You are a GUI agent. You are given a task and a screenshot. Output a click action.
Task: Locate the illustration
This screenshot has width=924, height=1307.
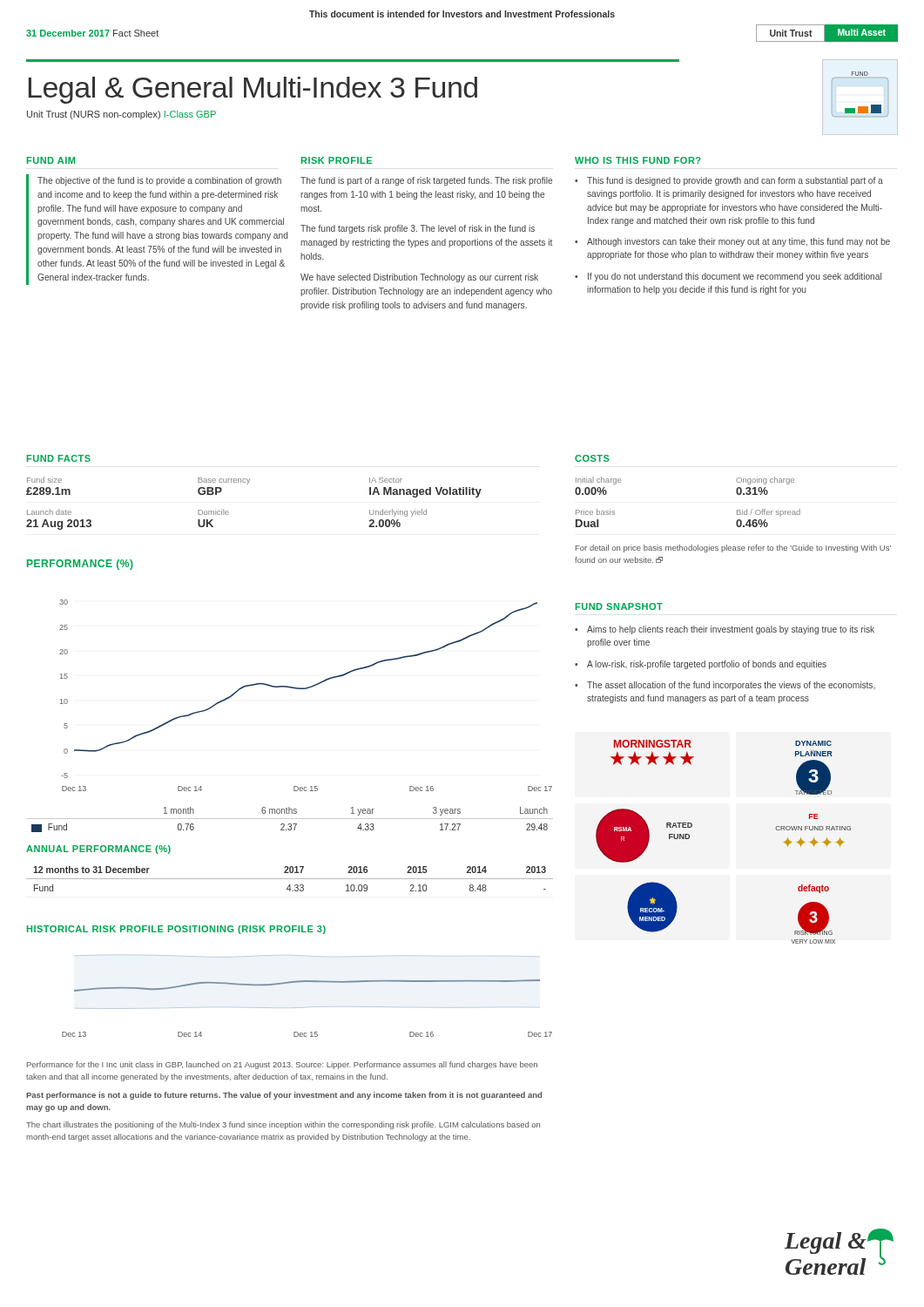[x=860, y=97]
